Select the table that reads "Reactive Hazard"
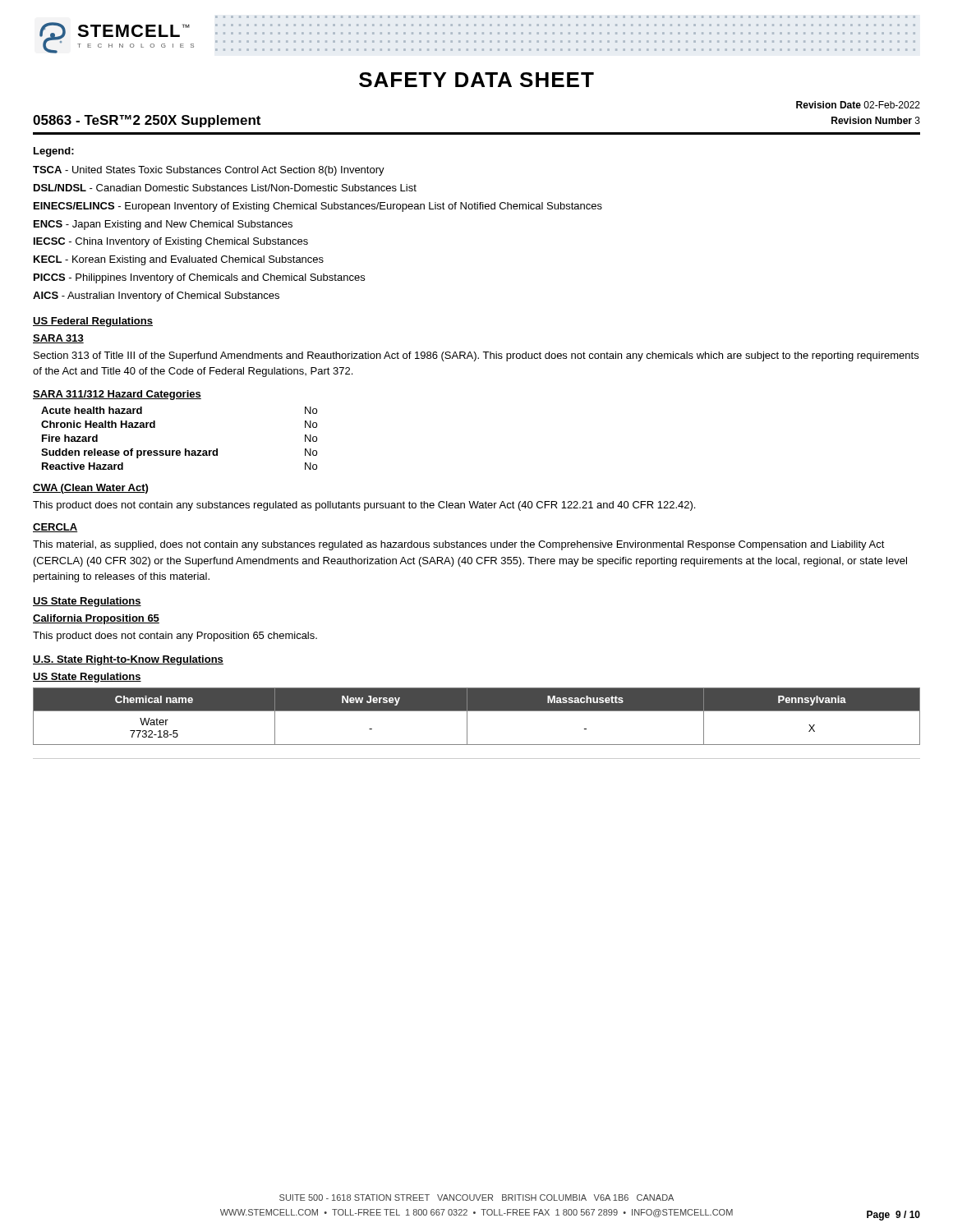 (481, 438)
